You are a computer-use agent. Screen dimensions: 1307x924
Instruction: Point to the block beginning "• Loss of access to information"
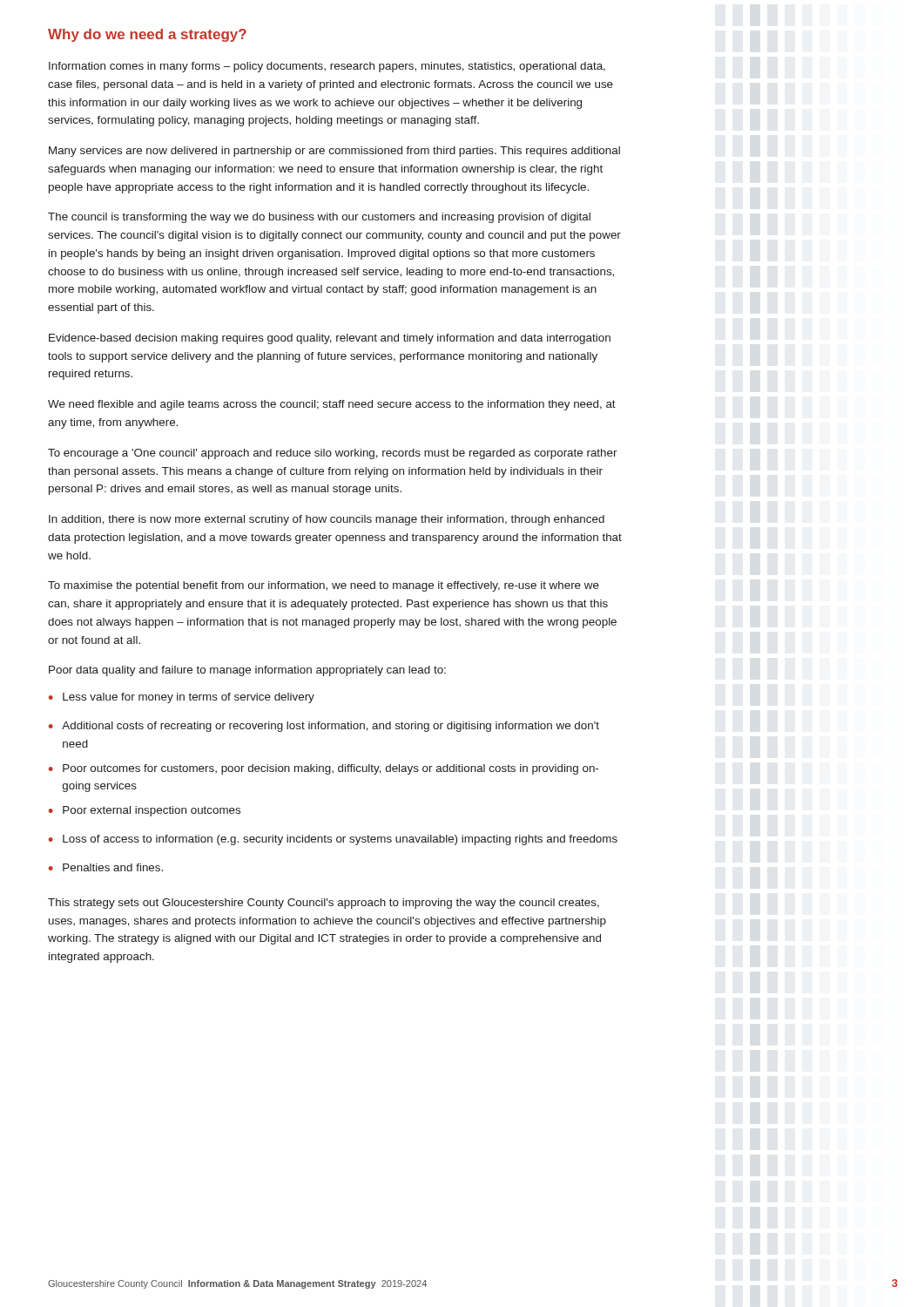(x=333, y=842)
